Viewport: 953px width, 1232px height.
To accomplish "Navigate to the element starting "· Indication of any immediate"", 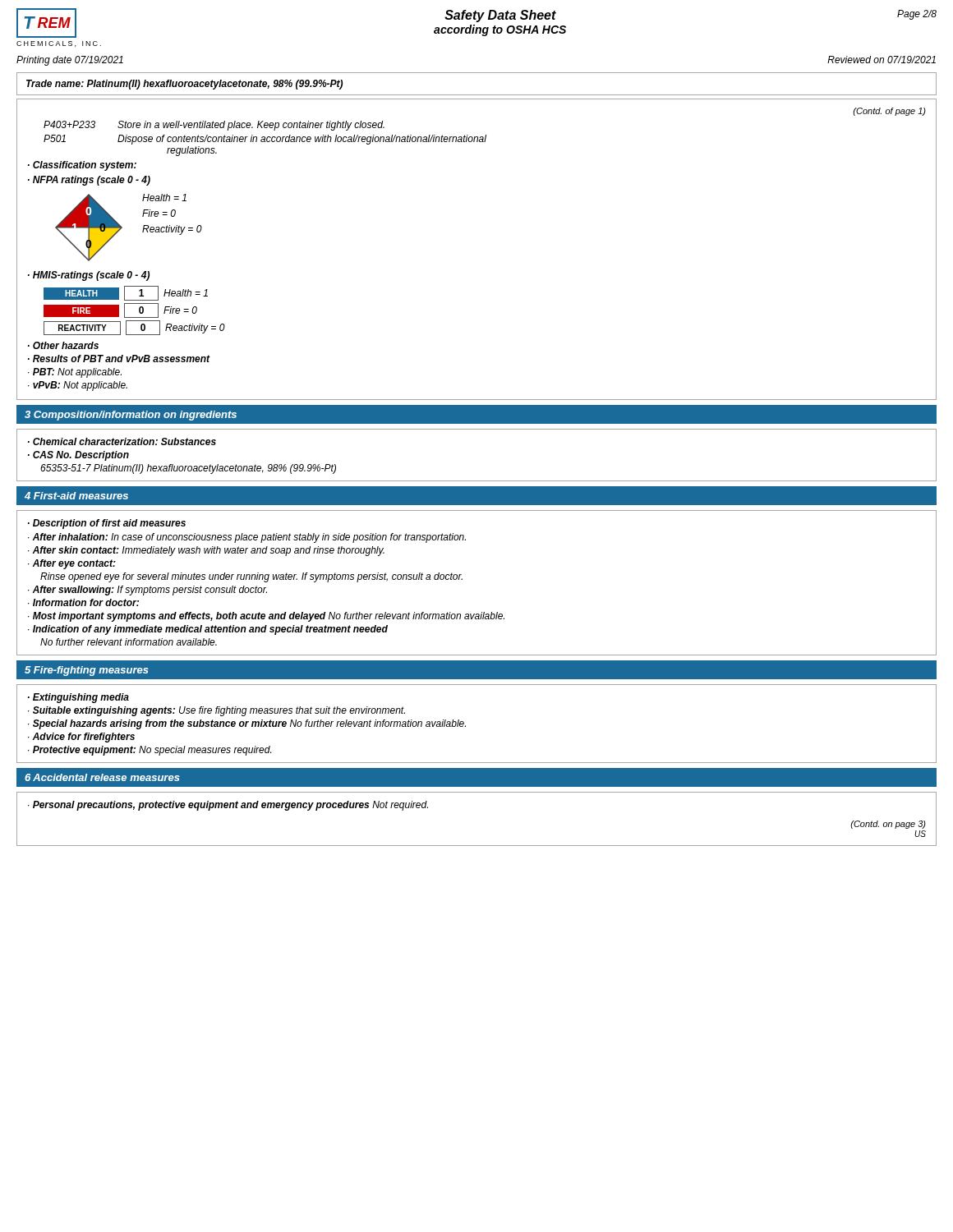I will (207, 629).
